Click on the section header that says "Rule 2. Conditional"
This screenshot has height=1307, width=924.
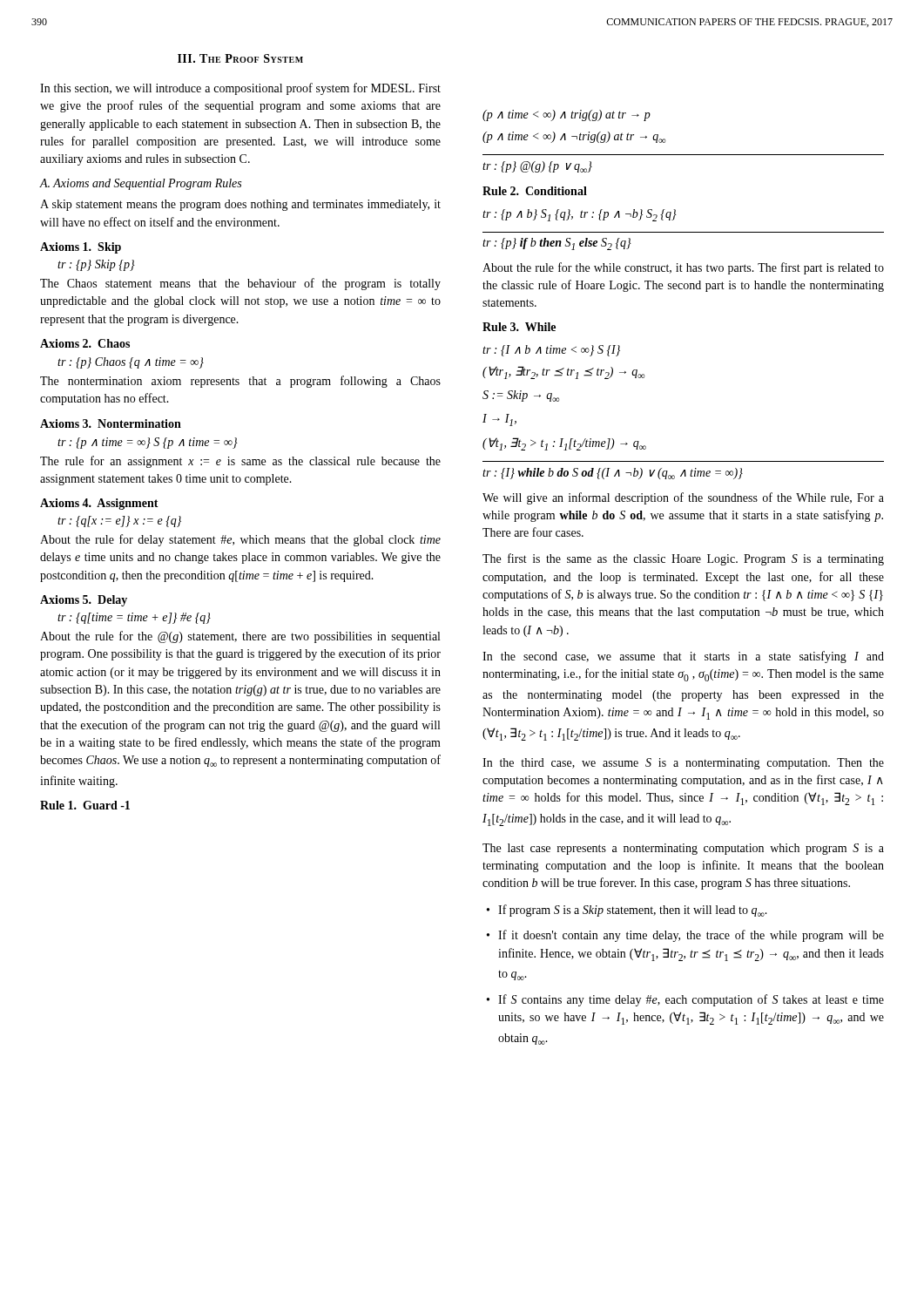pos(535,191)
